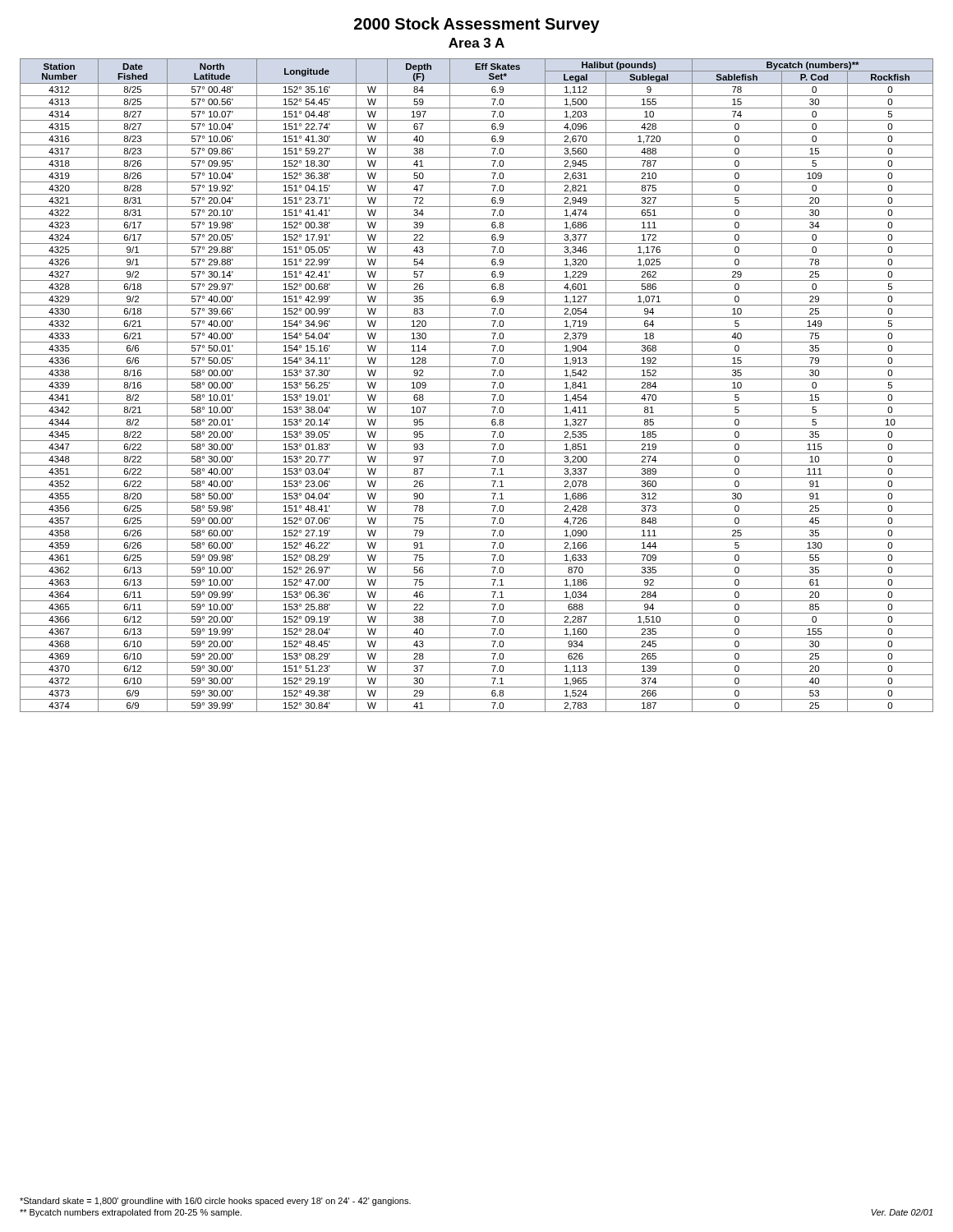Find the block on this page that starts "Standard skate = 1,800' groundline"
953x1232 pixels.
pos(215,1201)
